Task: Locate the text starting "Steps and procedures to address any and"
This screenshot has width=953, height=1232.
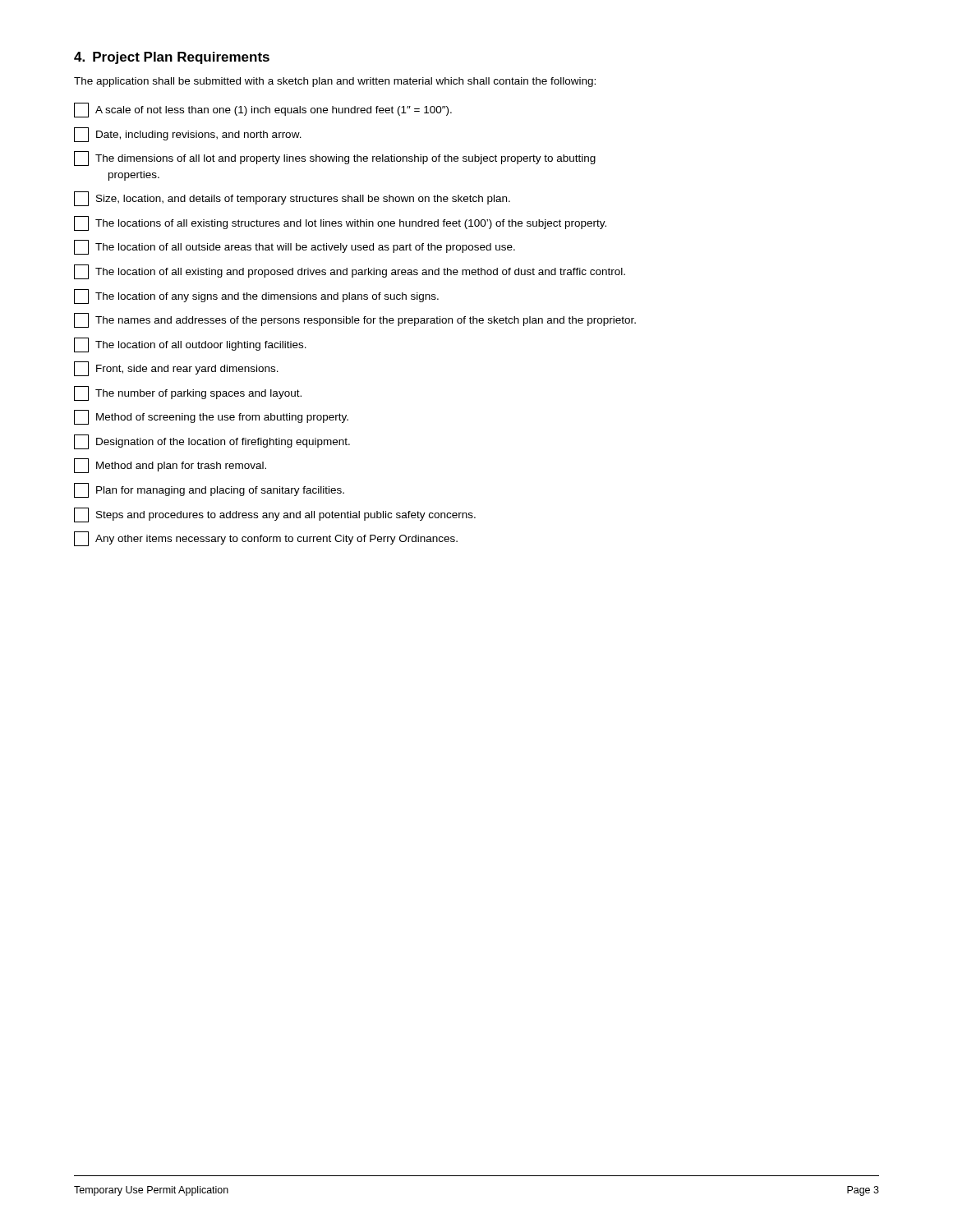Action: [x=476, y=514]
